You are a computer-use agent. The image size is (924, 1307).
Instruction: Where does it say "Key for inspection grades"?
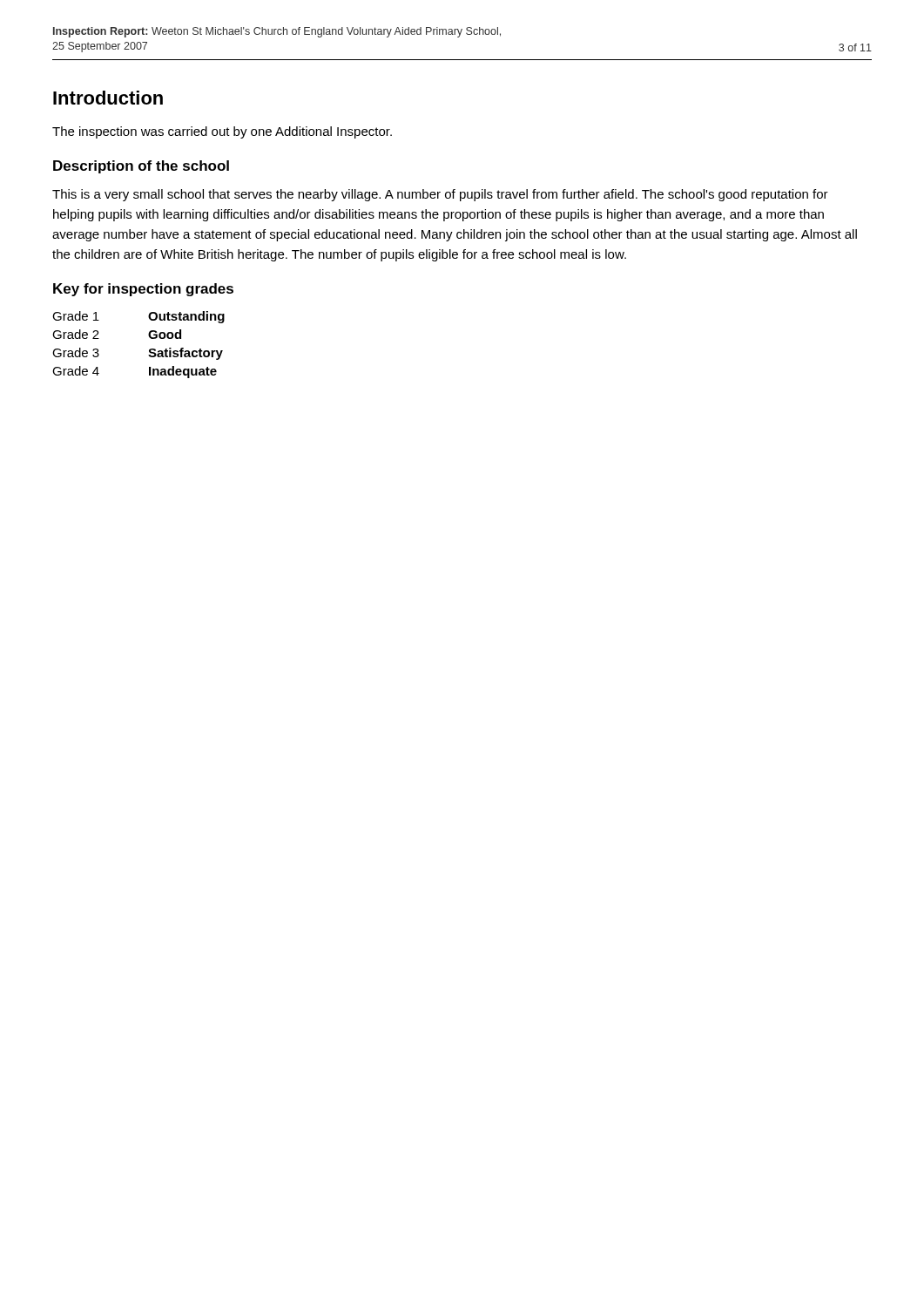point(143,288)
